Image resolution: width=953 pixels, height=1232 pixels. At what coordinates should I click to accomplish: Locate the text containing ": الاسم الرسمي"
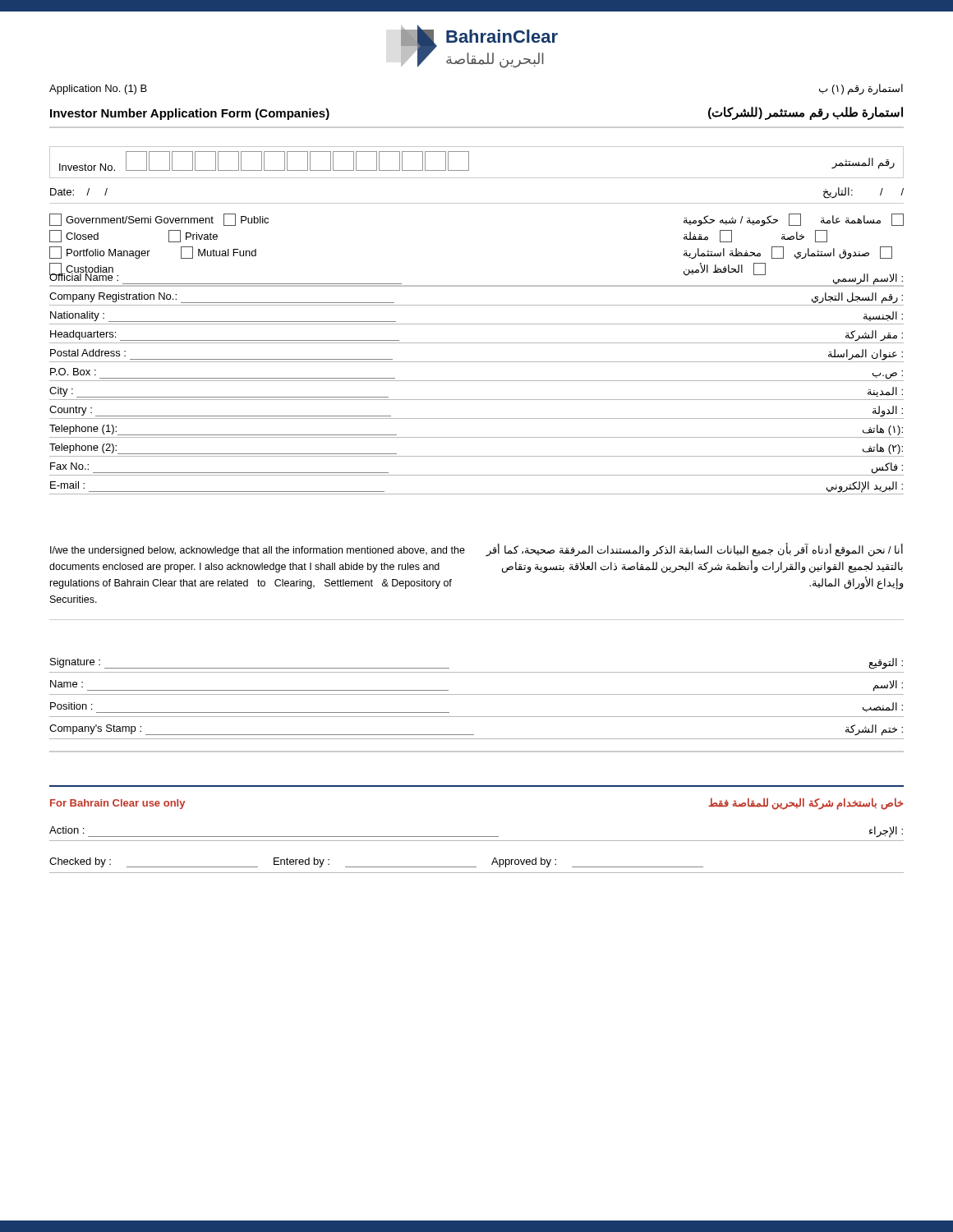pos(868,278)
